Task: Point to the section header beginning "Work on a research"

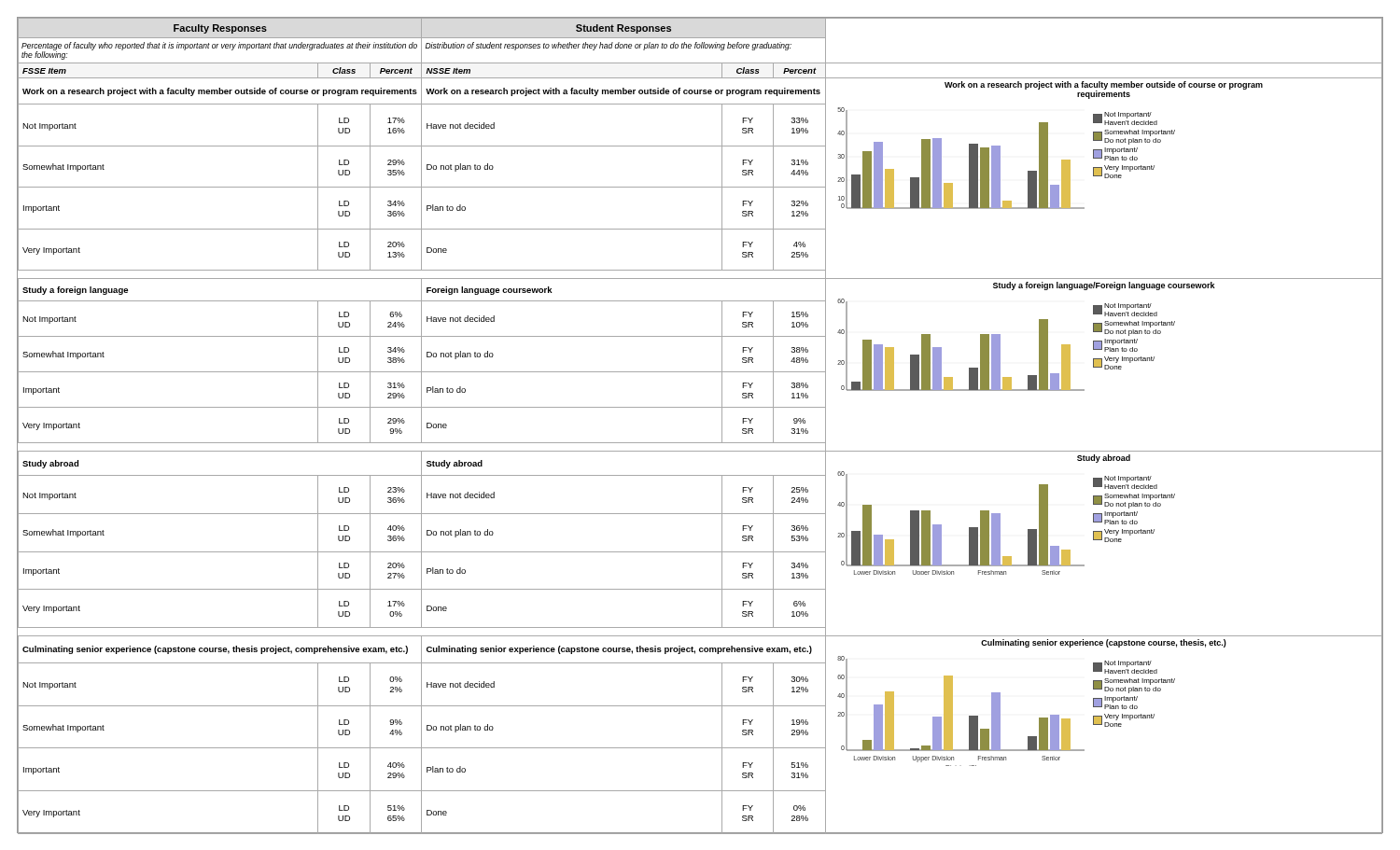Action: (700, 91)
